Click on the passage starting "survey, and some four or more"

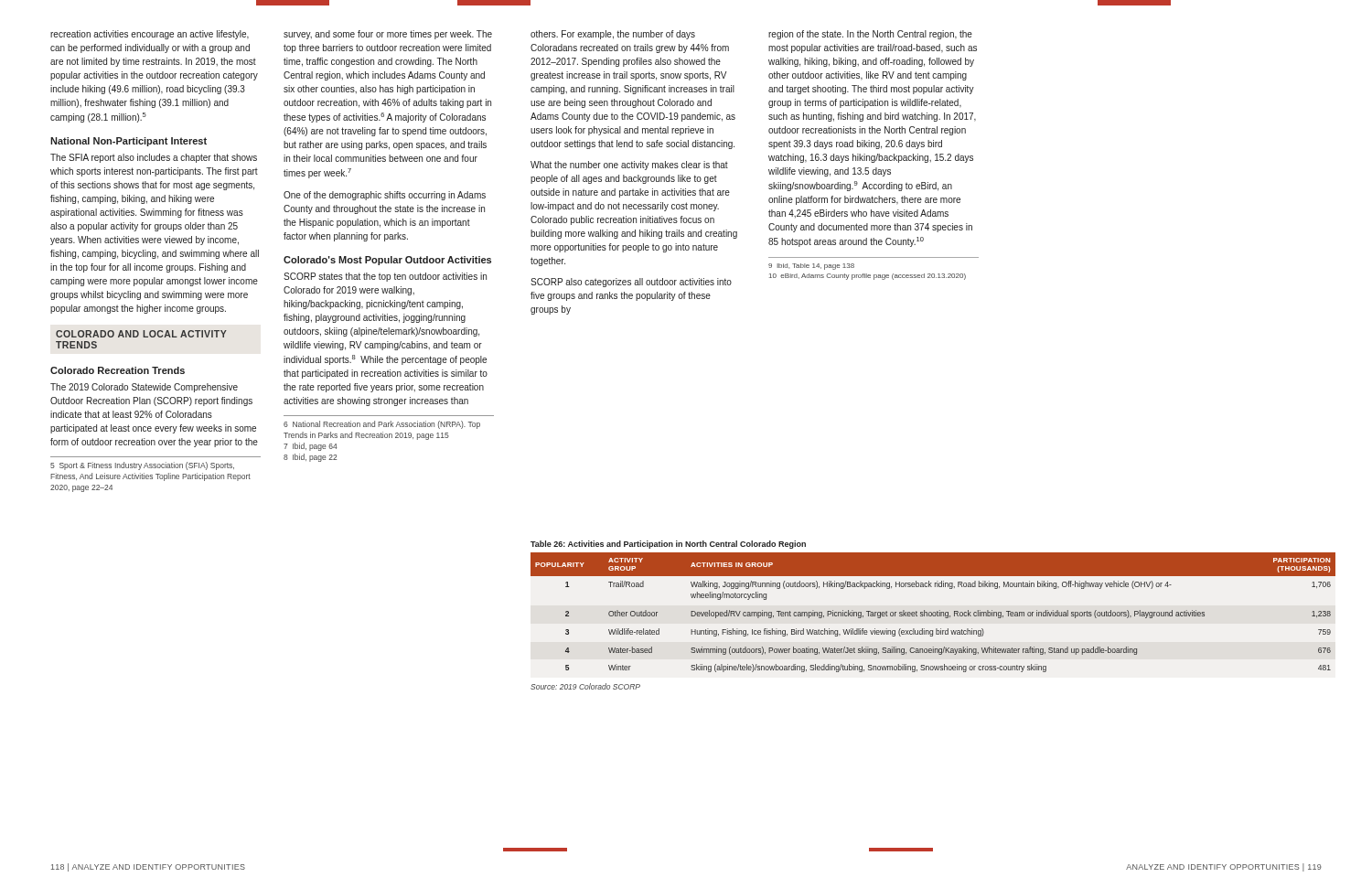click(389, 104)
